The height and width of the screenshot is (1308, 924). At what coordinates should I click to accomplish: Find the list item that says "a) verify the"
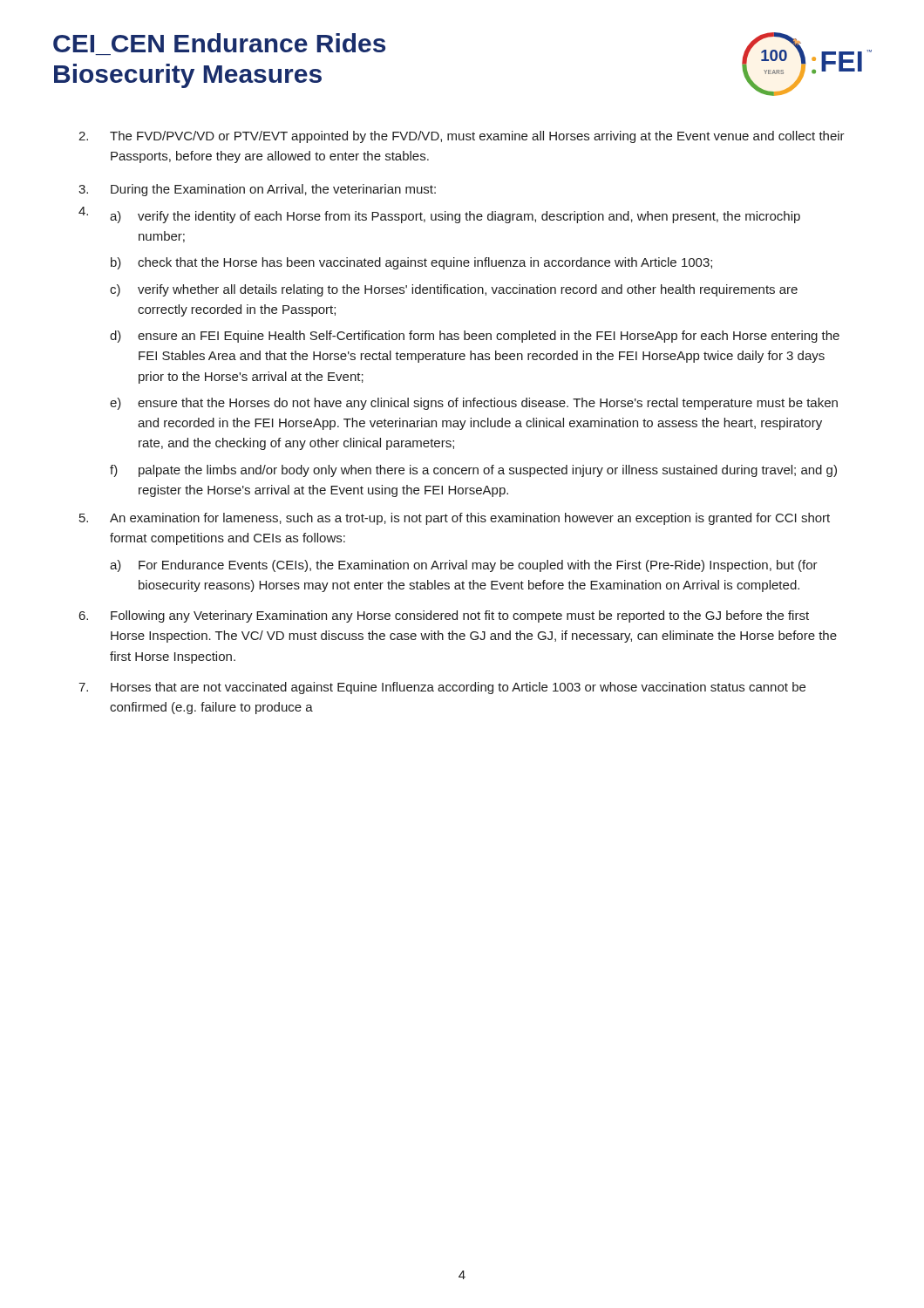pos(478,226)
